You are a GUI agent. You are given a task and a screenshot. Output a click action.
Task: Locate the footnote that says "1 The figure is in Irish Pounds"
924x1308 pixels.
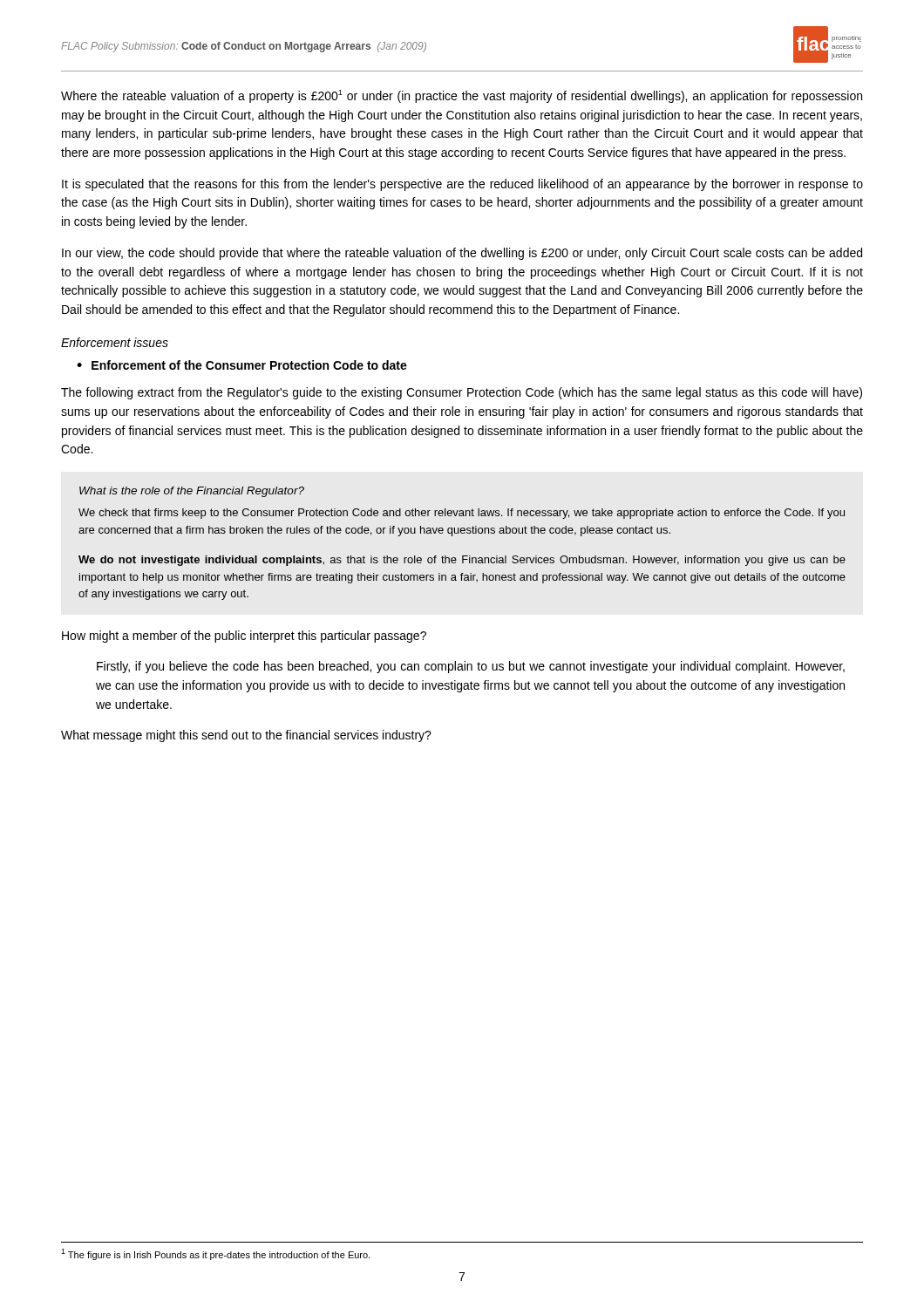(x=216, y=1254)
